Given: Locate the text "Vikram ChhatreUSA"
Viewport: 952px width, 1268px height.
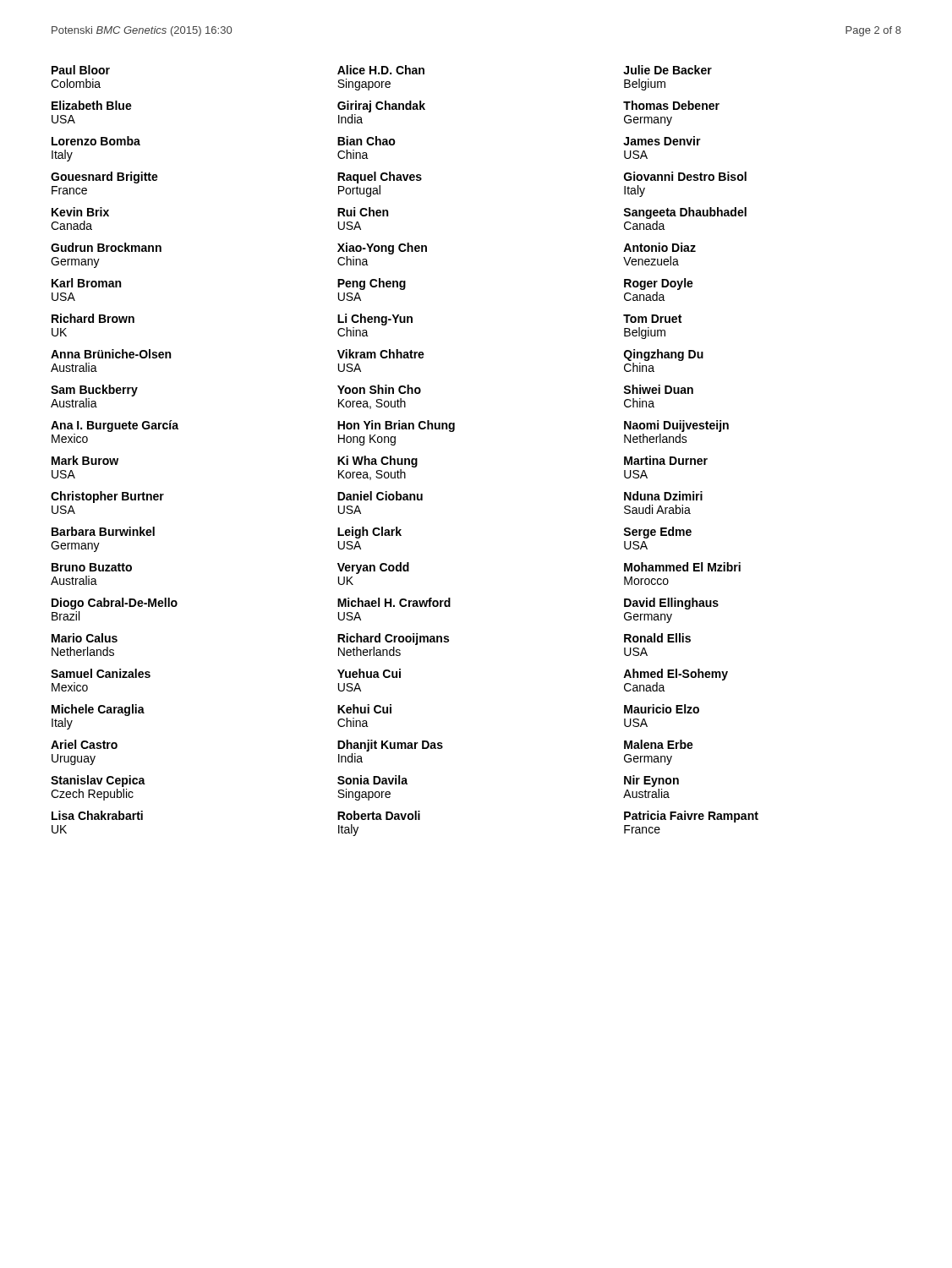Looking at the screenshot, I should tap(381, 354).
